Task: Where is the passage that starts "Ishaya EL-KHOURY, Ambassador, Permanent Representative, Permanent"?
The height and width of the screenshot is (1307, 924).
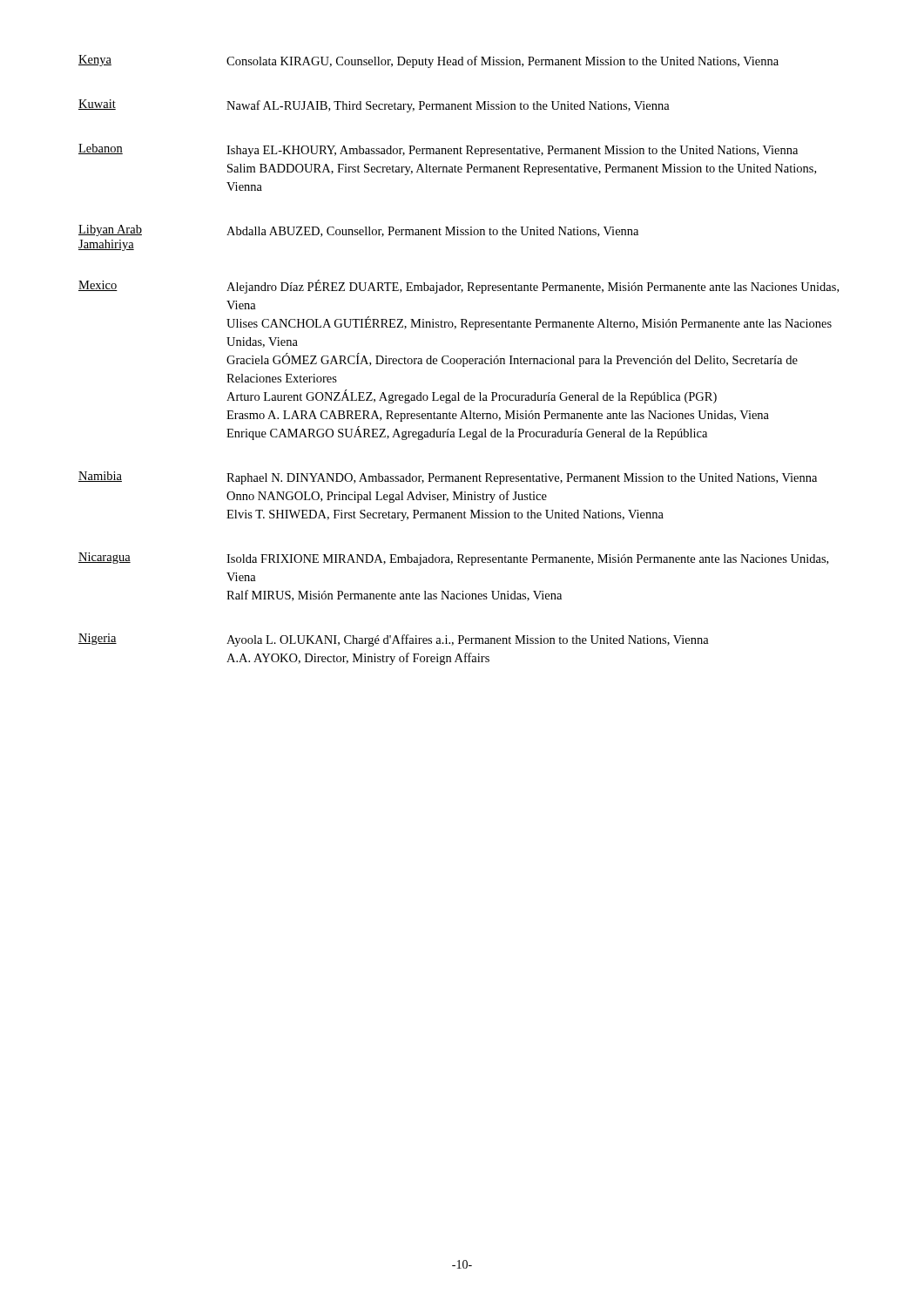Action: pos(522,168)
